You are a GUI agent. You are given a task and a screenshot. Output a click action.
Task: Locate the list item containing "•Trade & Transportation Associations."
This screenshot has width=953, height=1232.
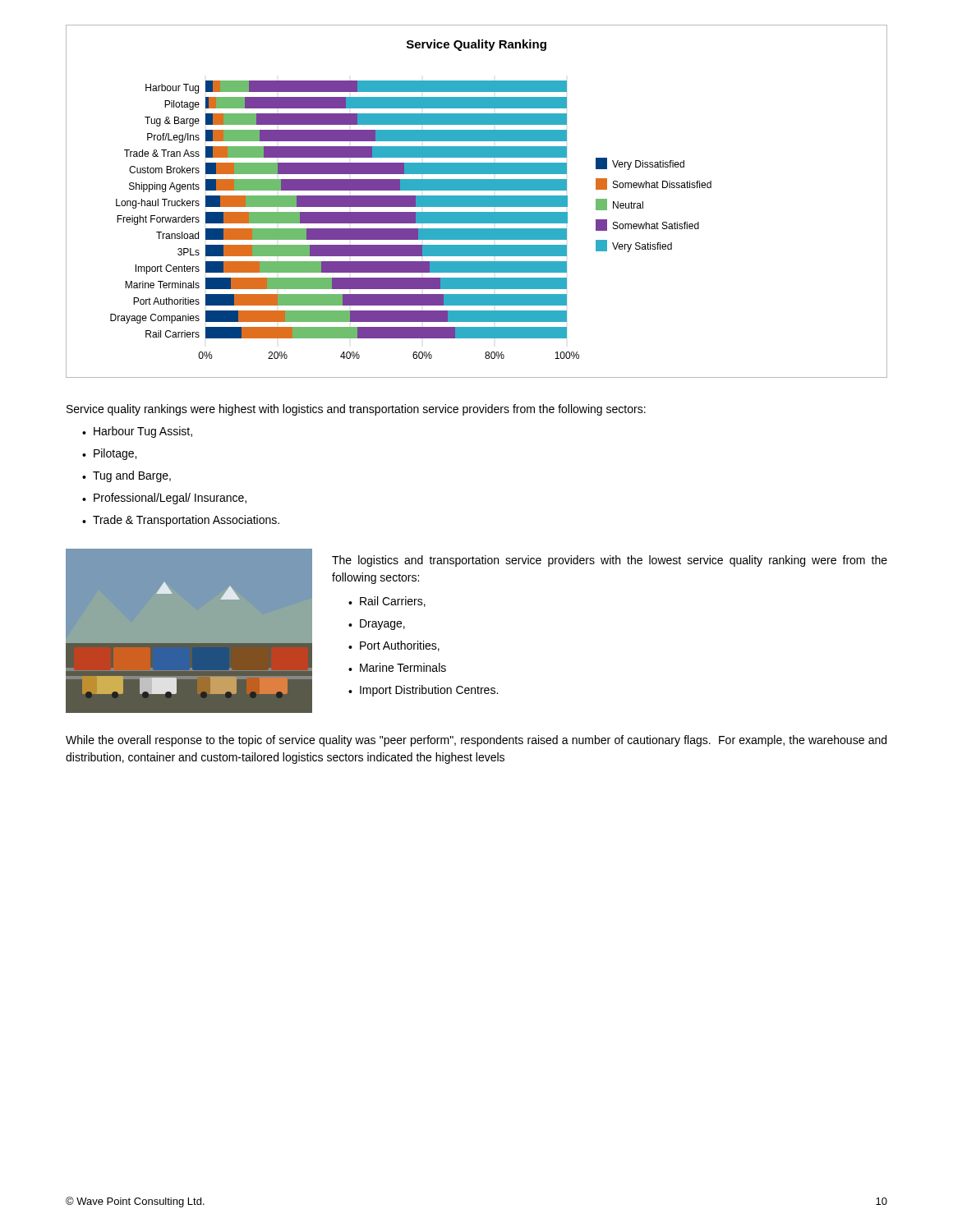(x=181, y=521)
